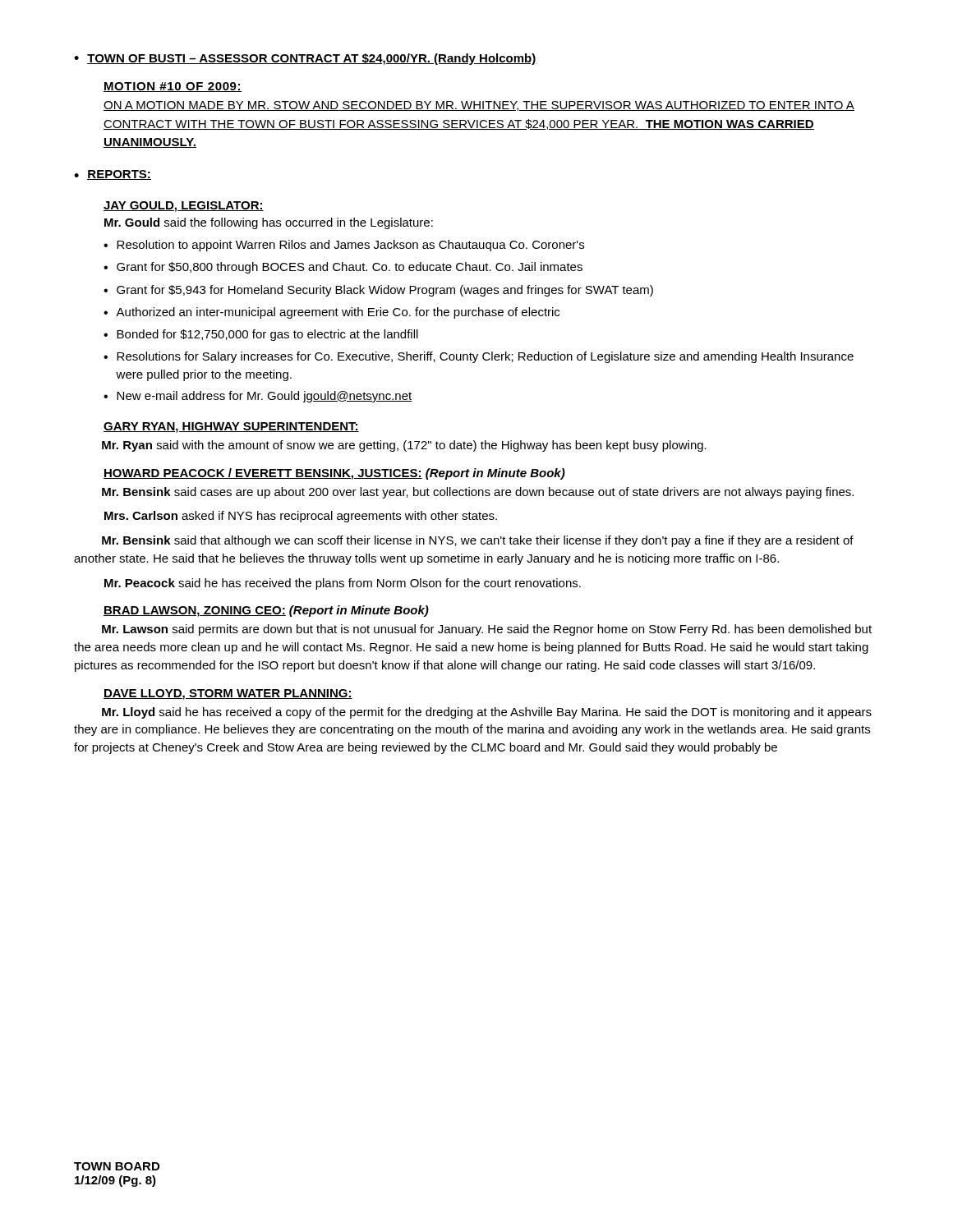Locate the text block containing "Mr. Lloyd said he has"
Image resolution: width=953 pixels, height=1232 pixels.
473,729
